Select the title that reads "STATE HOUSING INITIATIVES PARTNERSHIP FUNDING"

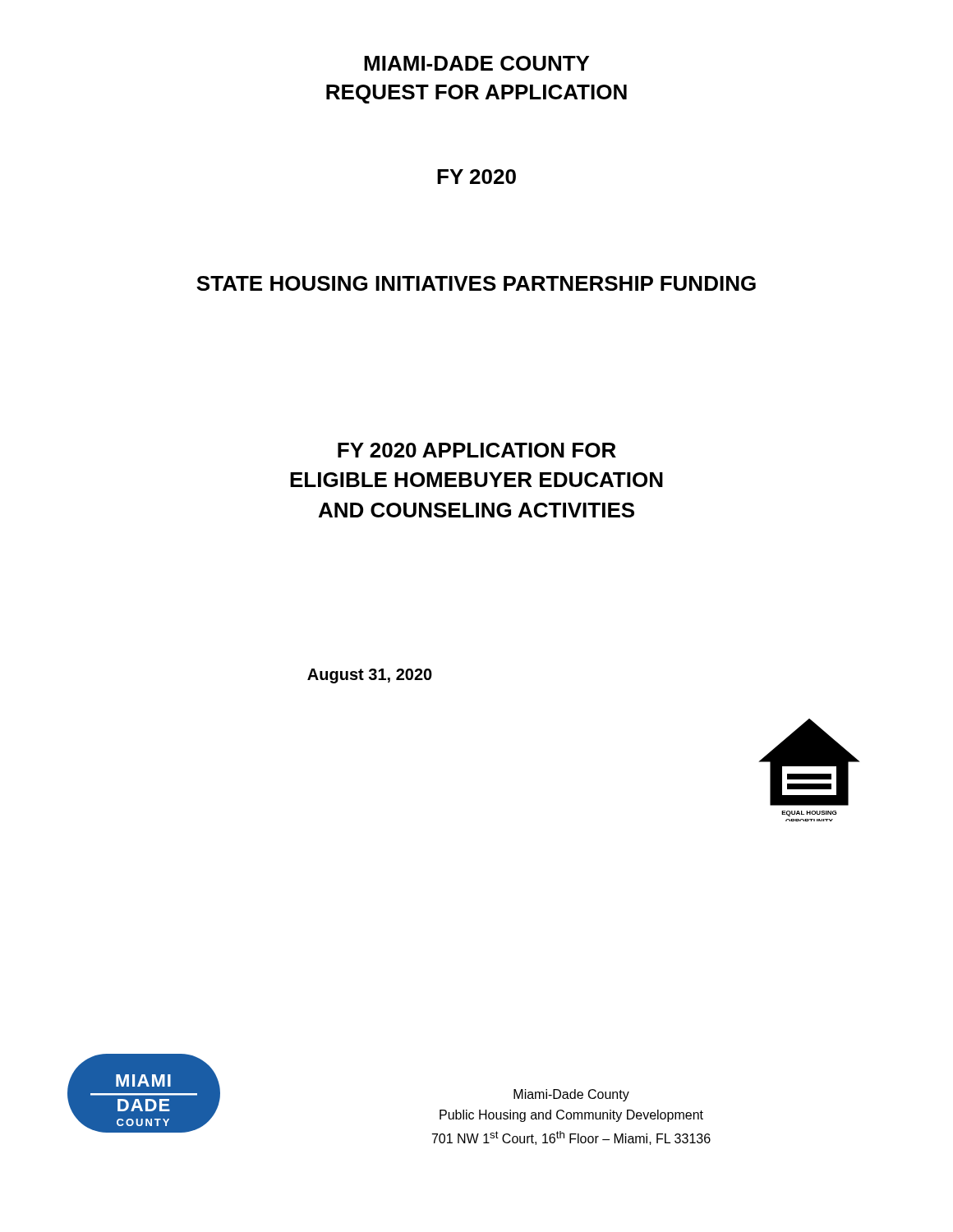tap(476, 283)
